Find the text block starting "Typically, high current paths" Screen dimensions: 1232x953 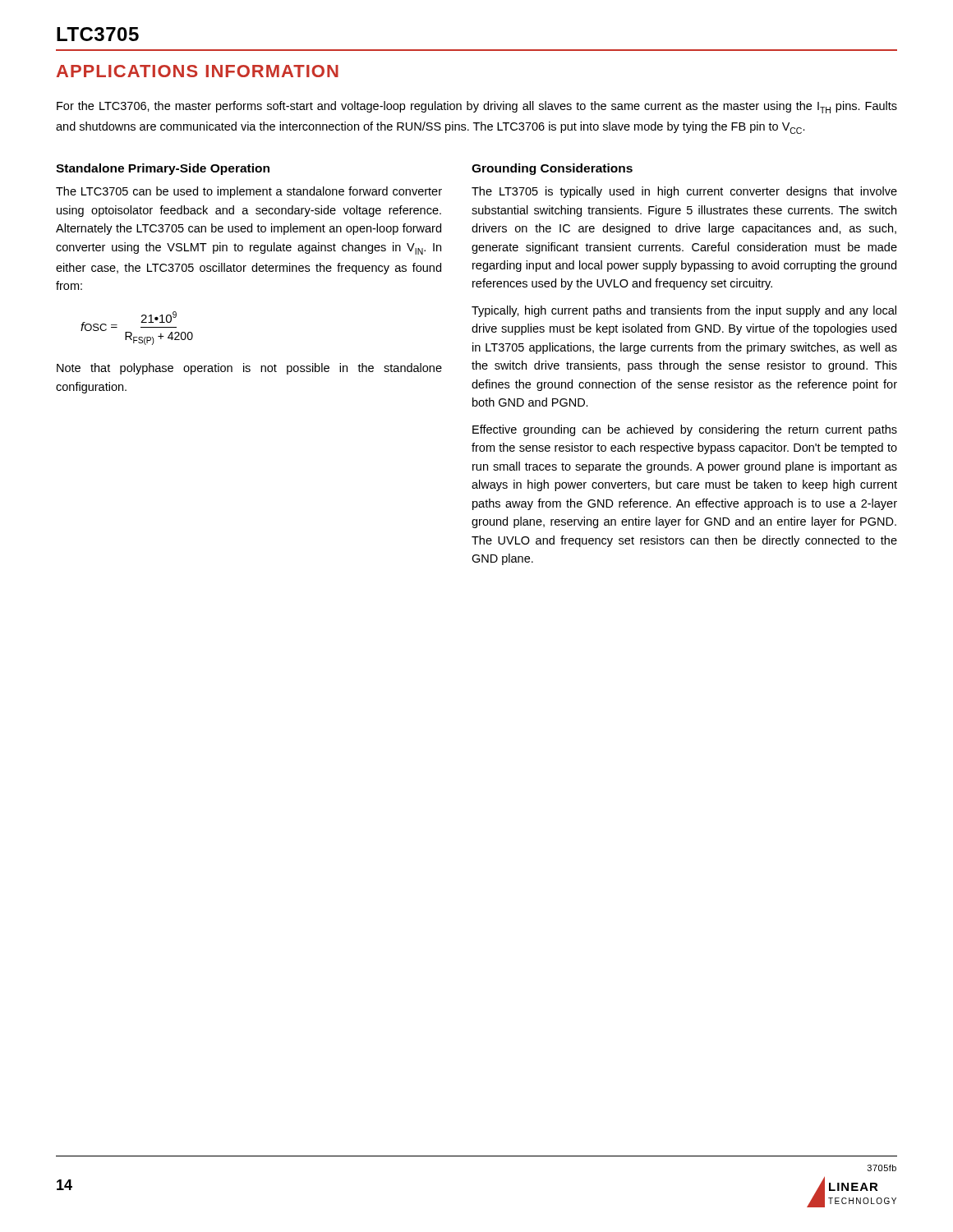tap(684, 357)
